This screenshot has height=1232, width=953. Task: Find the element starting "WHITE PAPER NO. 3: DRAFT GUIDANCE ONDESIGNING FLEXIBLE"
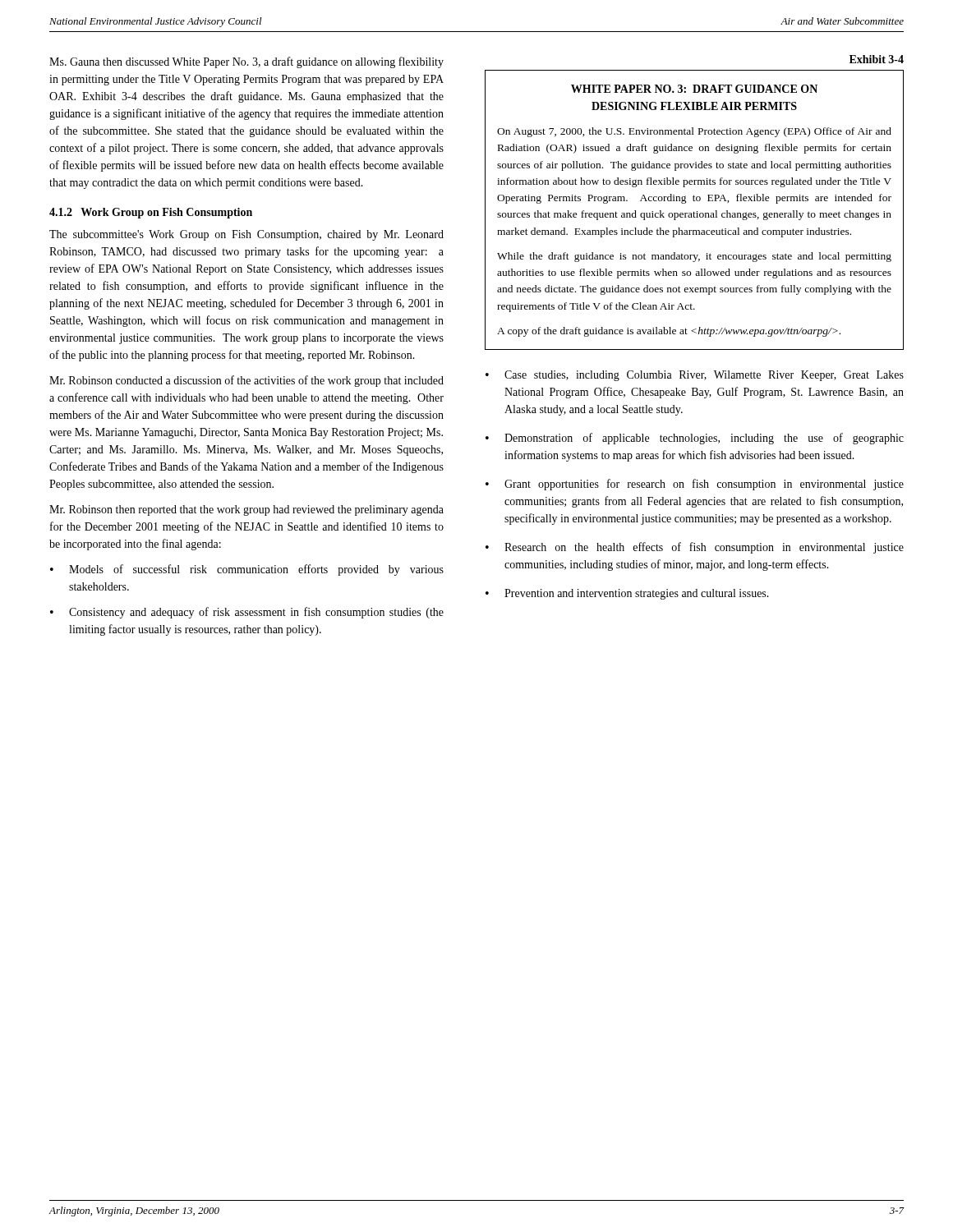coord(694,210)
